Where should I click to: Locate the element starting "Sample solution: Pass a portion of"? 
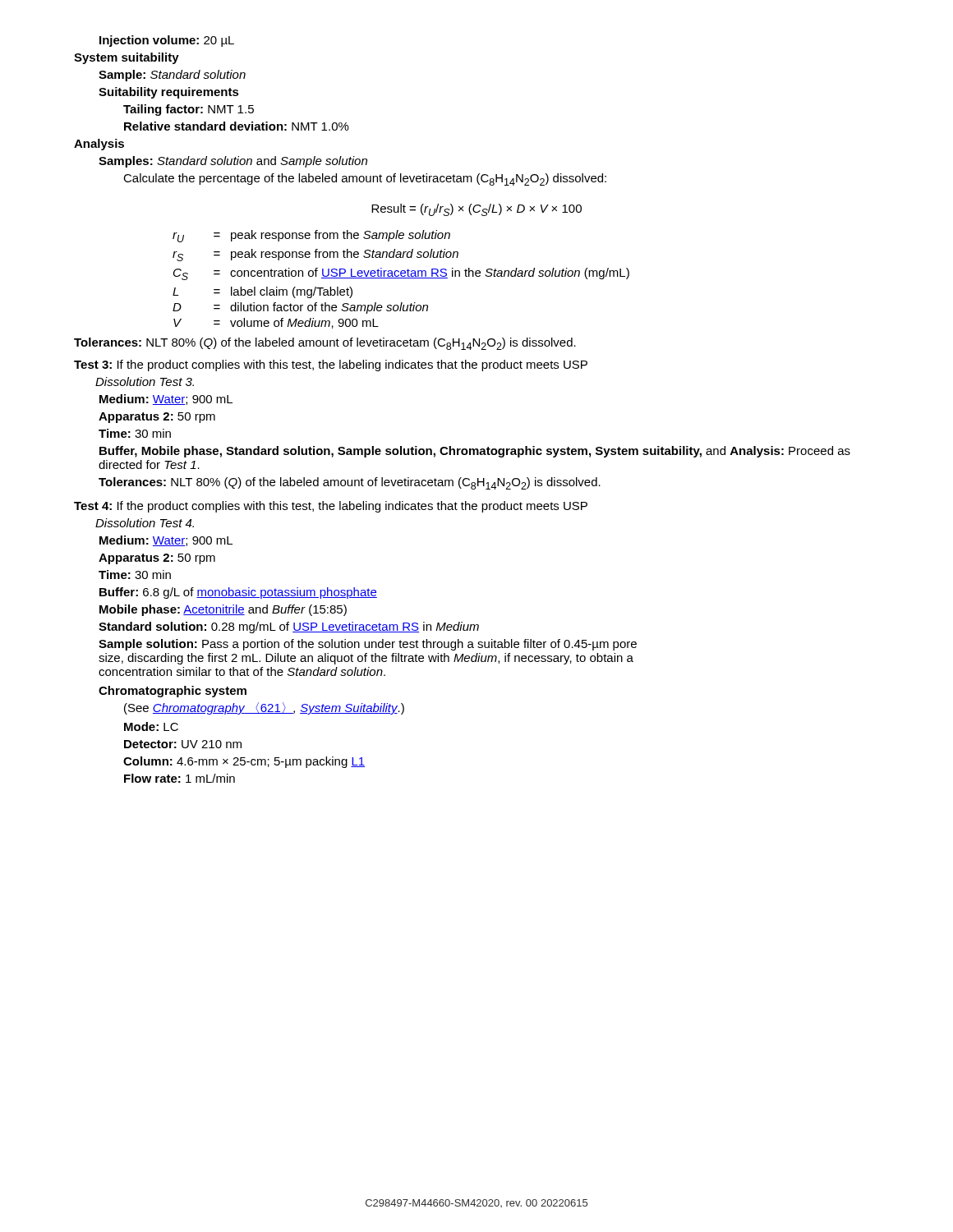(489, 658)
